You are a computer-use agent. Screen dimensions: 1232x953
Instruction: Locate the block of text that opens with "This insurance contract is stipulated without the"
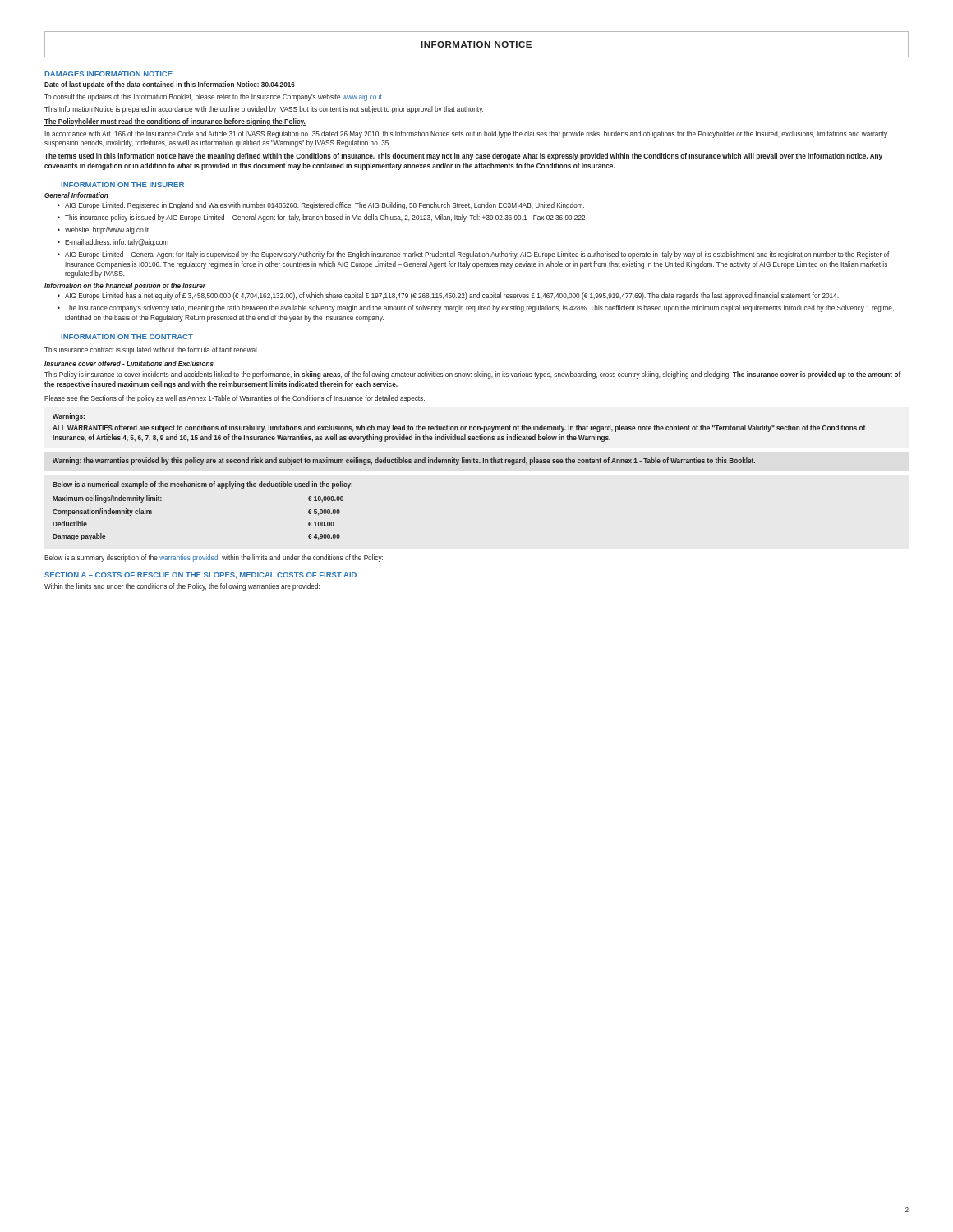pos(152,350)
